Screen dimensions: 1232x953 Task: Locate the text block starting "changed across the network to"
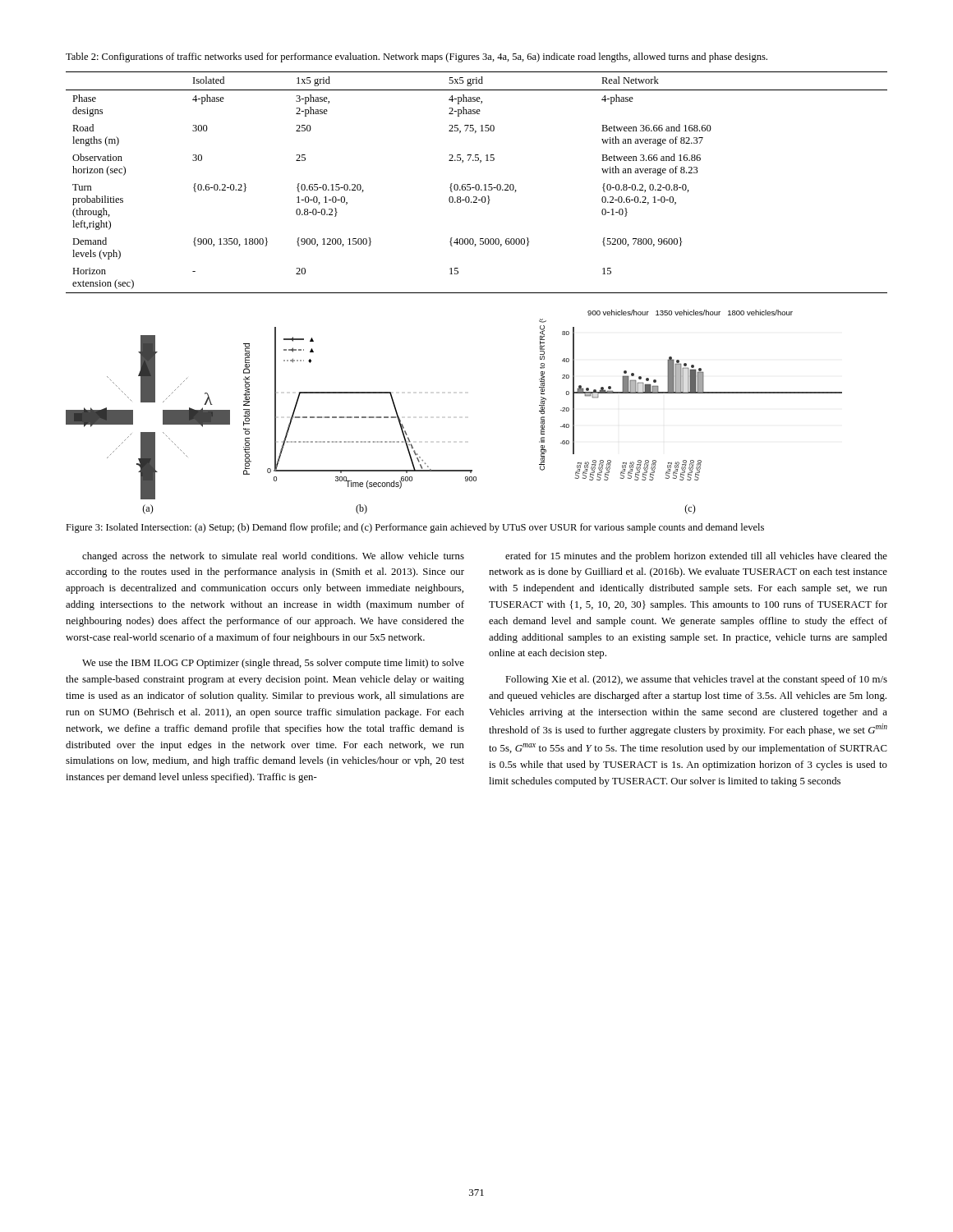265,667
